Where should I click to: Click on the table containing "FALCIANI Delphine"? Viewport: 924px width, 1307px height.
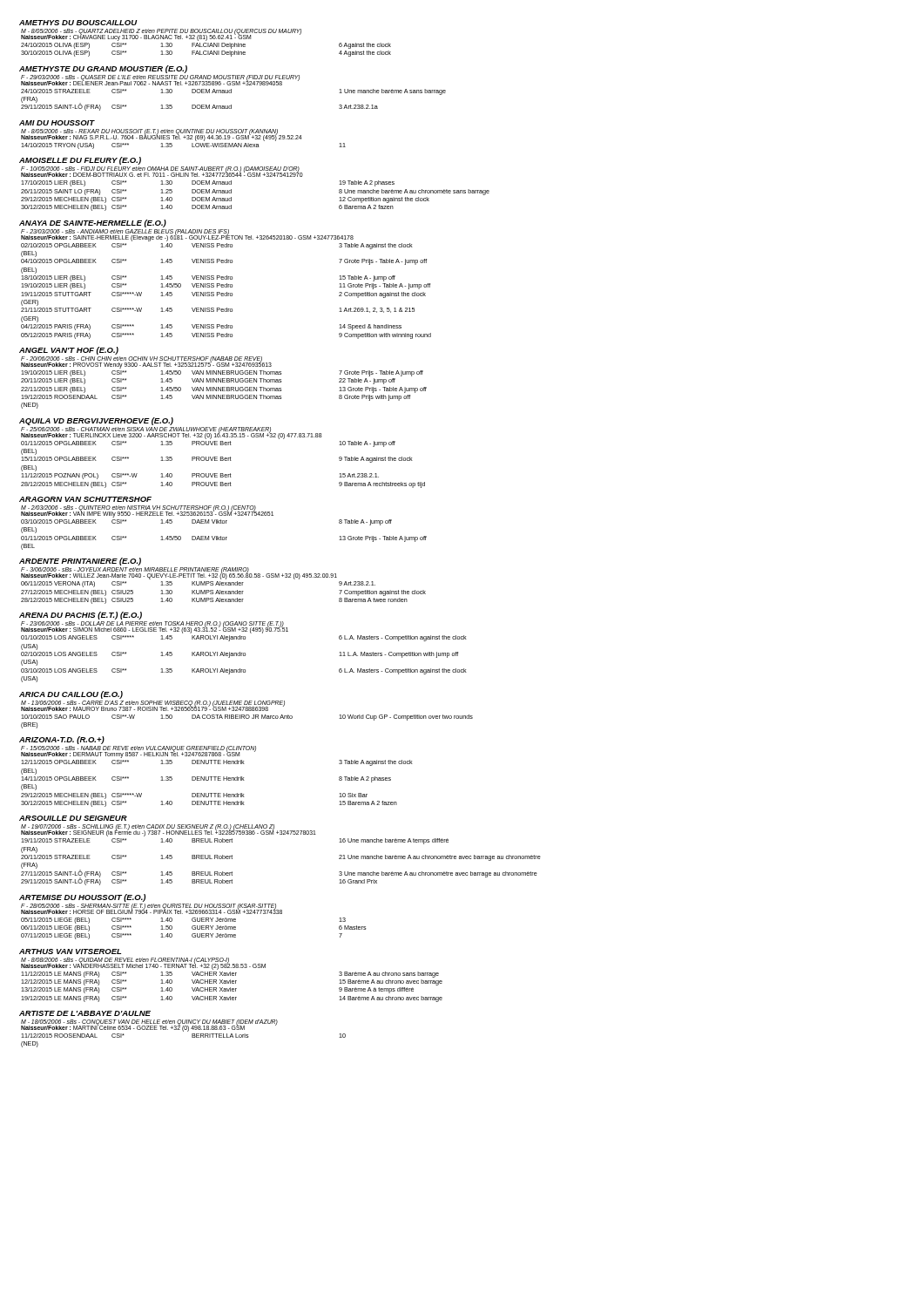click(462, 49)
